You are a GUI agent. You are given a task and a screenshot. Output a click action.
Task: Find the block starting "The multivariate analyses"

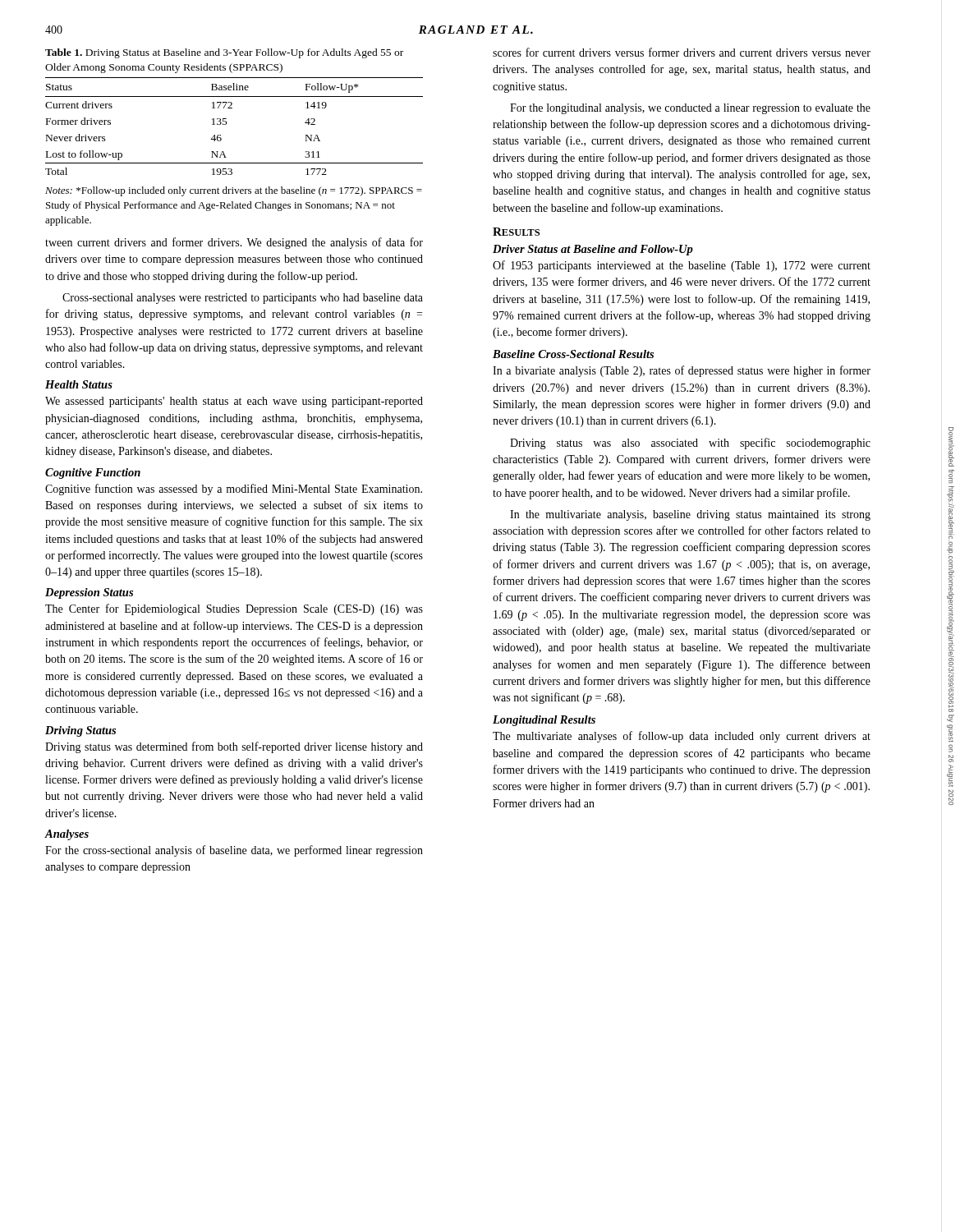click(x=682, y=770)
